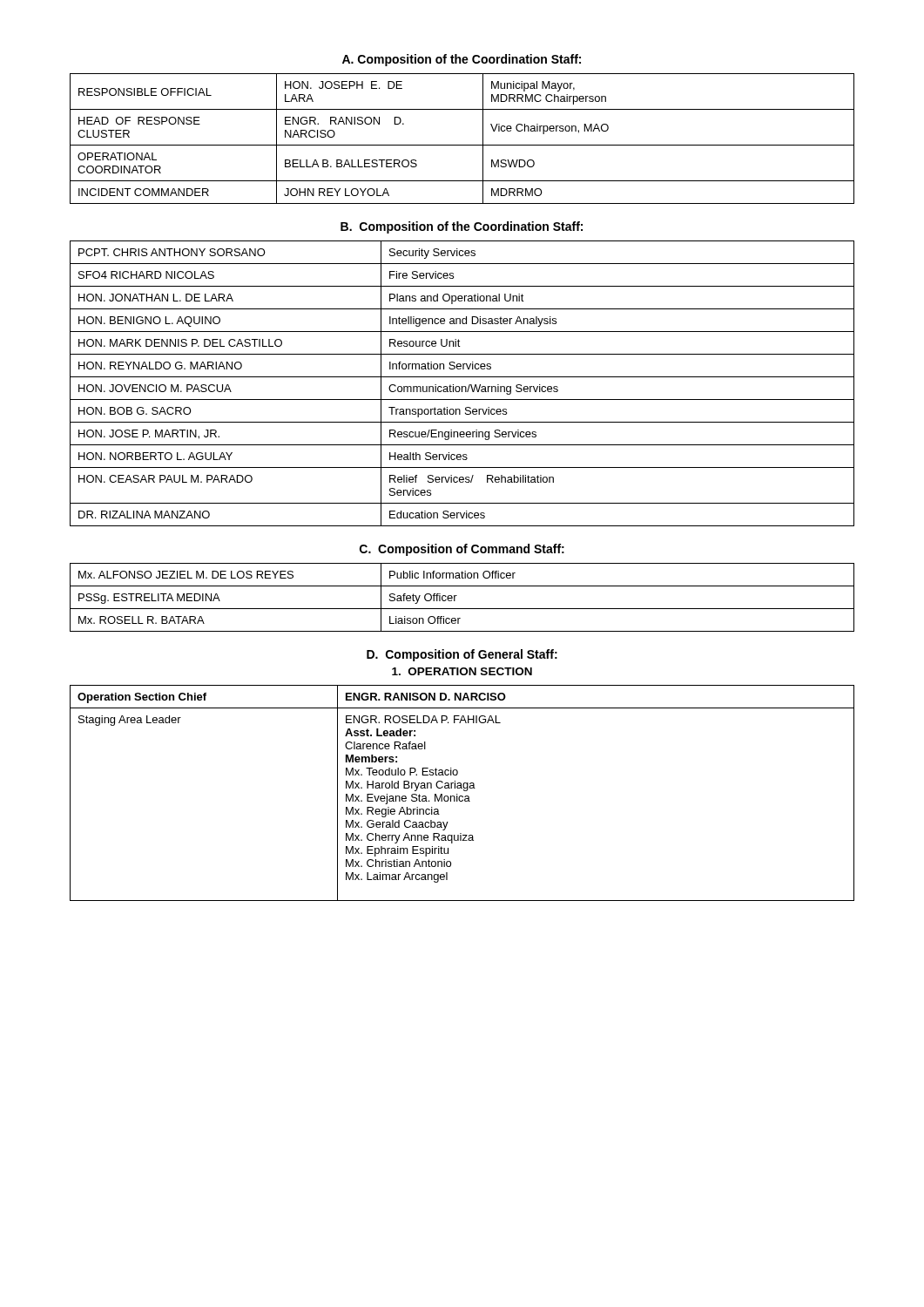Find the section header with the text "1. OPERATION SECTION"
The width and height of the screenshot is (924, 1307).
[x=462, y=671]
